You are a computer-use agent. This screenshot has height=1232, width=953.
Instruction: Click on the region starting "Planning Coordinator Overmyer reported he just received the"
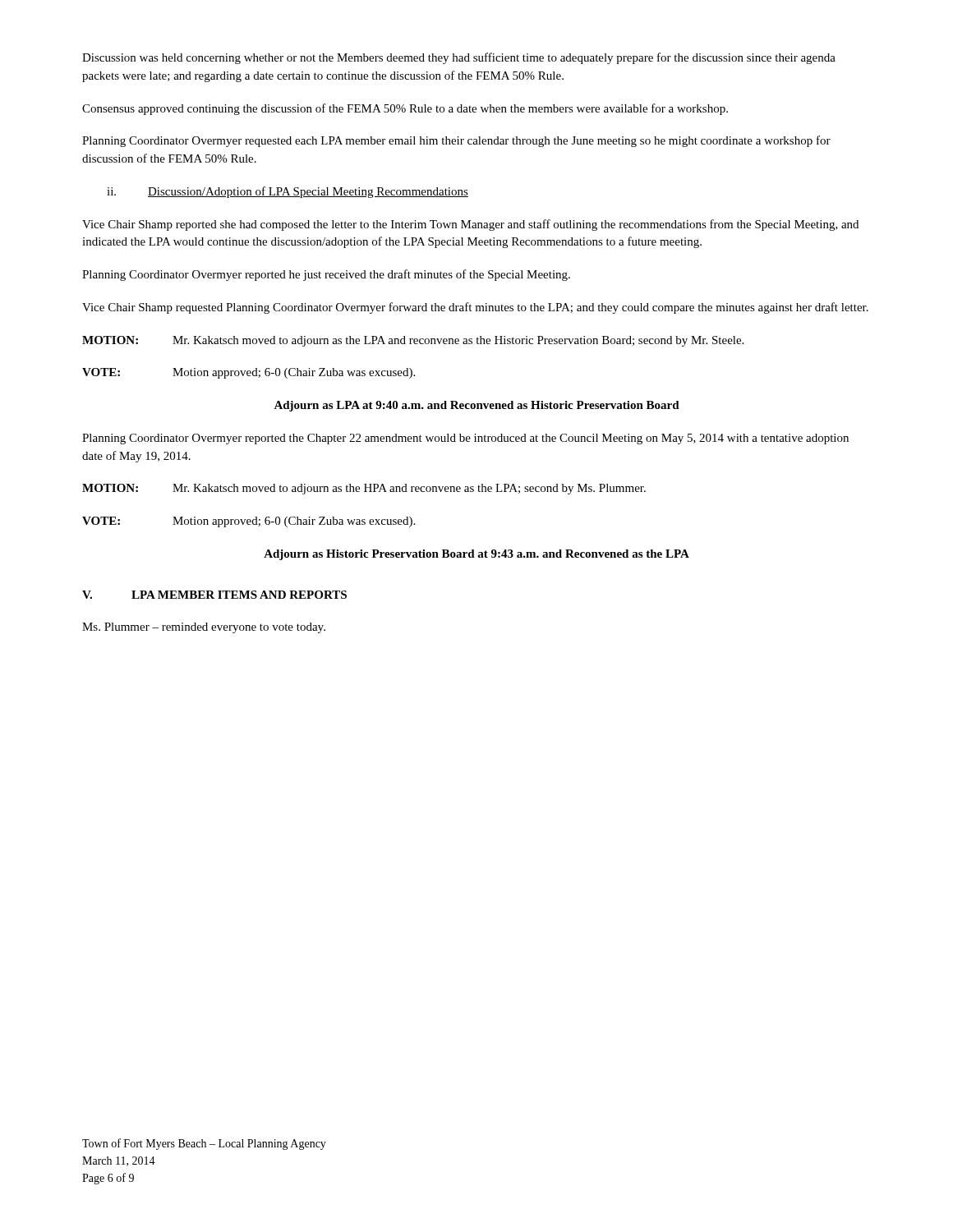tap(326, 274)
